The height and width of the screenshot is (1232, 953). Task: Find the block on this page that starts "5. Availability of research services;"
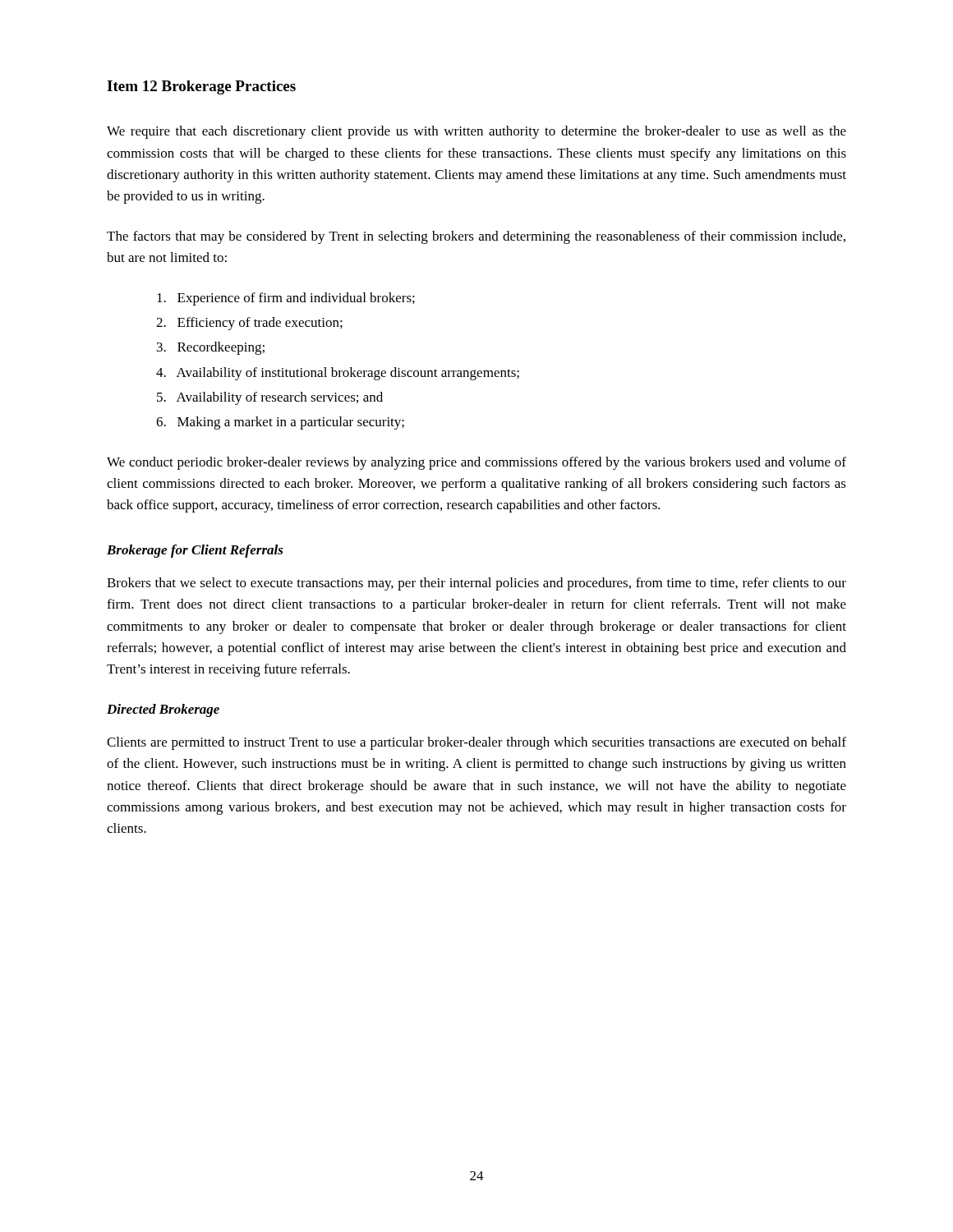[270, 397]
